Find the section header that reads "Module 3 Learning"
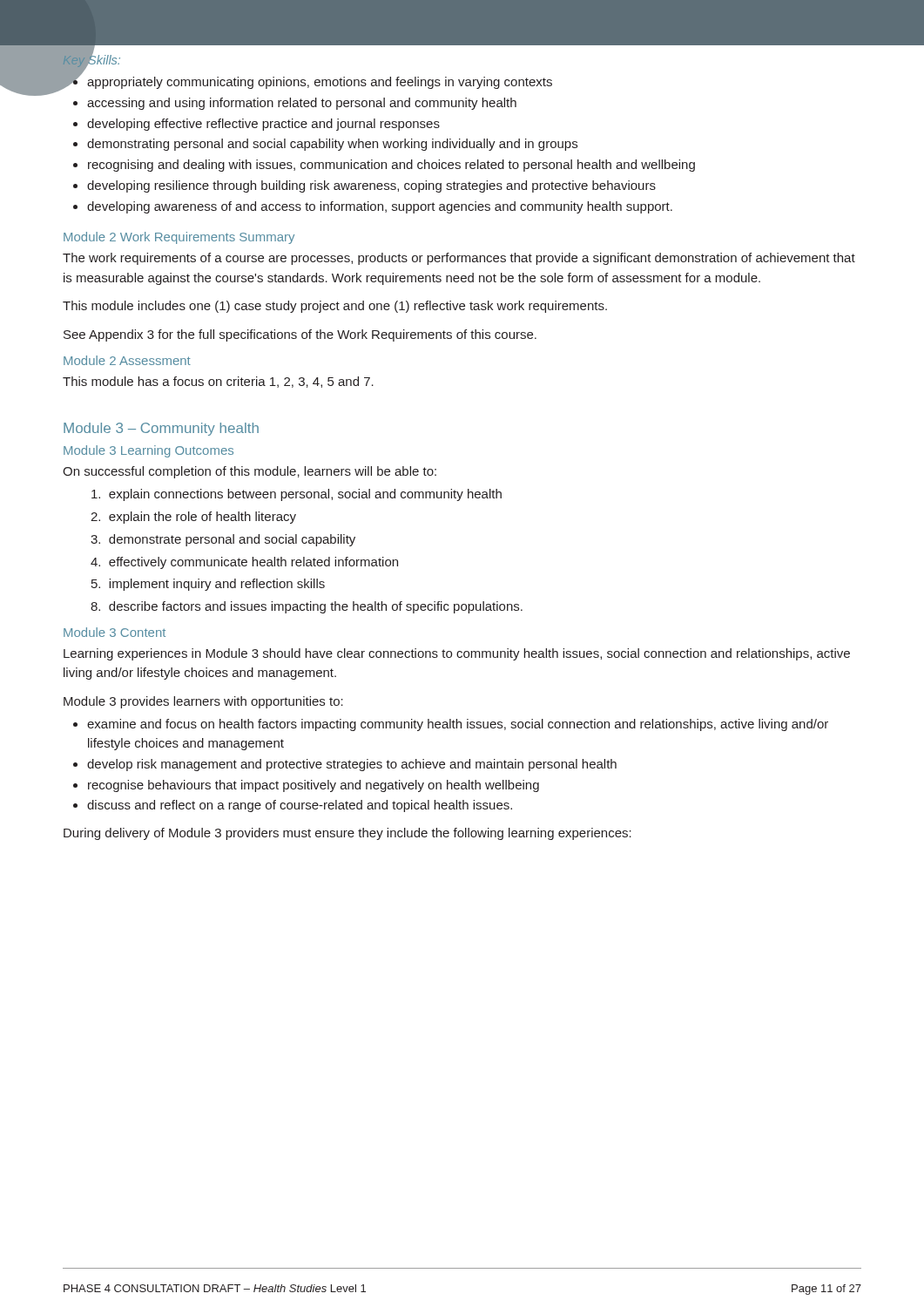The width and height of the screenshot is (924, 1307). coord(148,450)
